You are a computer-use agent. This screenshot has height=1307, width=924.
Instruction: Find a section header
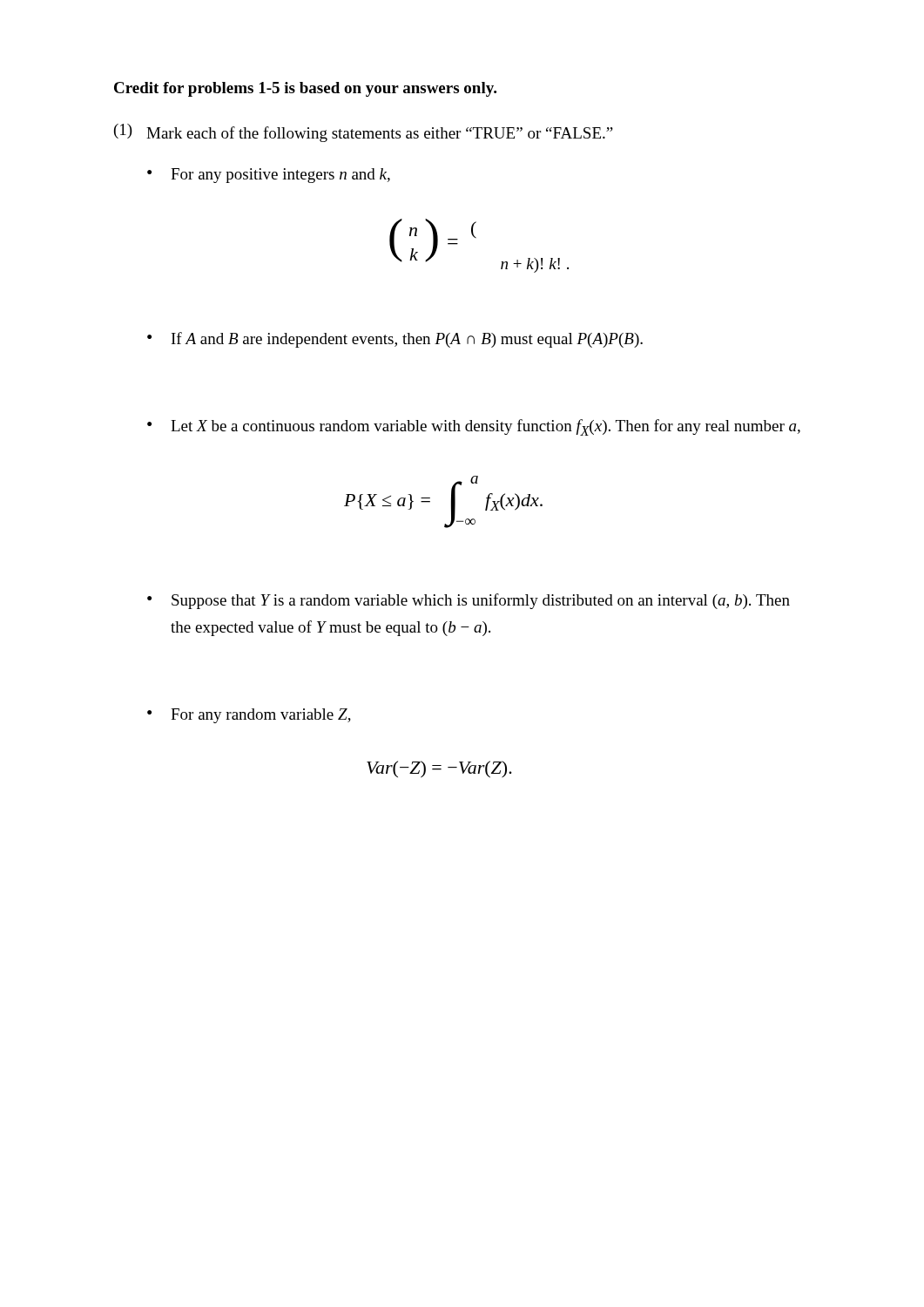[305, 88]
